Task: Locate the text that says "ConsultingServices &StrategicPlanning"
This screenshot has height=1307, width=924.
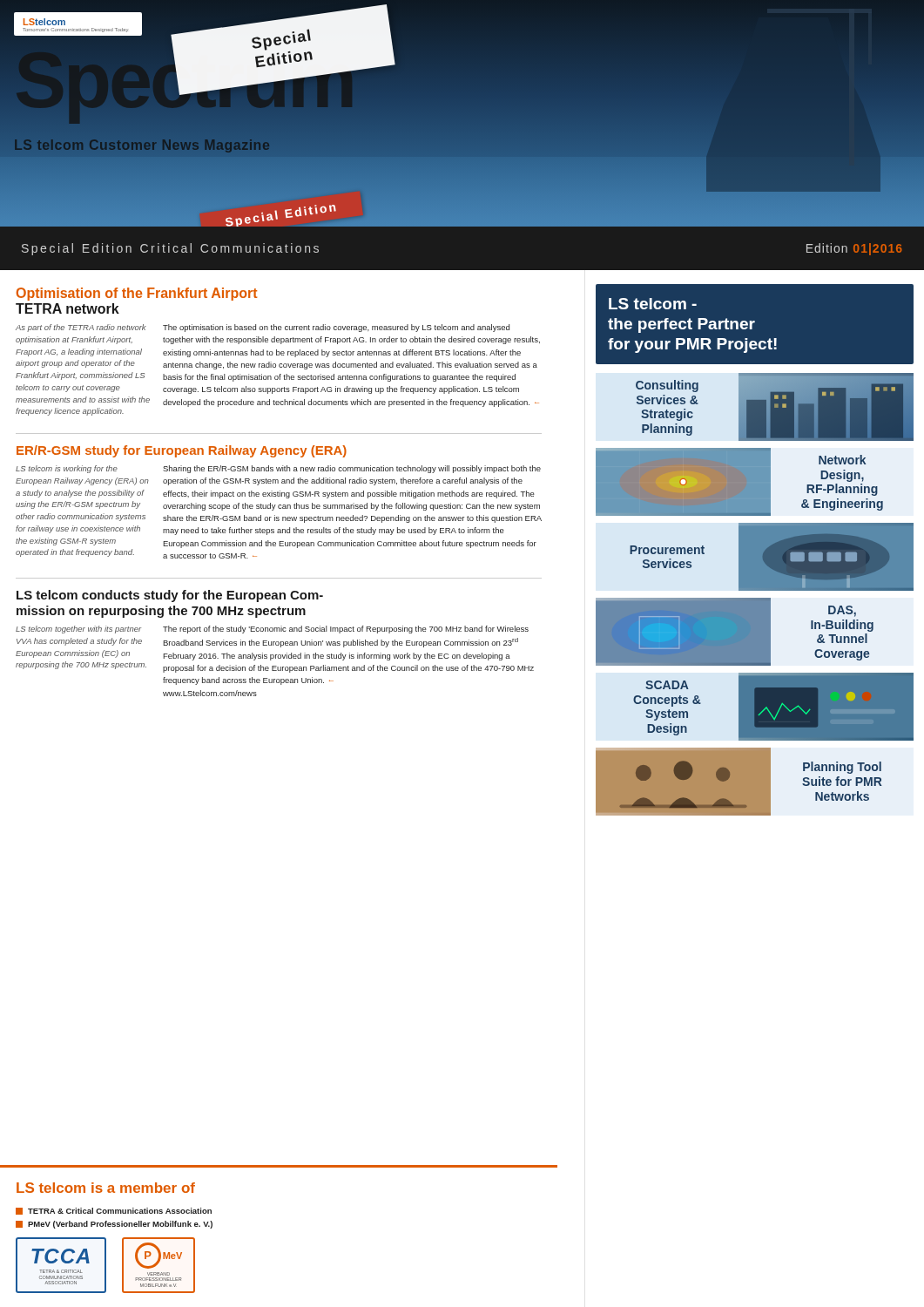Action: click(667, 407)
